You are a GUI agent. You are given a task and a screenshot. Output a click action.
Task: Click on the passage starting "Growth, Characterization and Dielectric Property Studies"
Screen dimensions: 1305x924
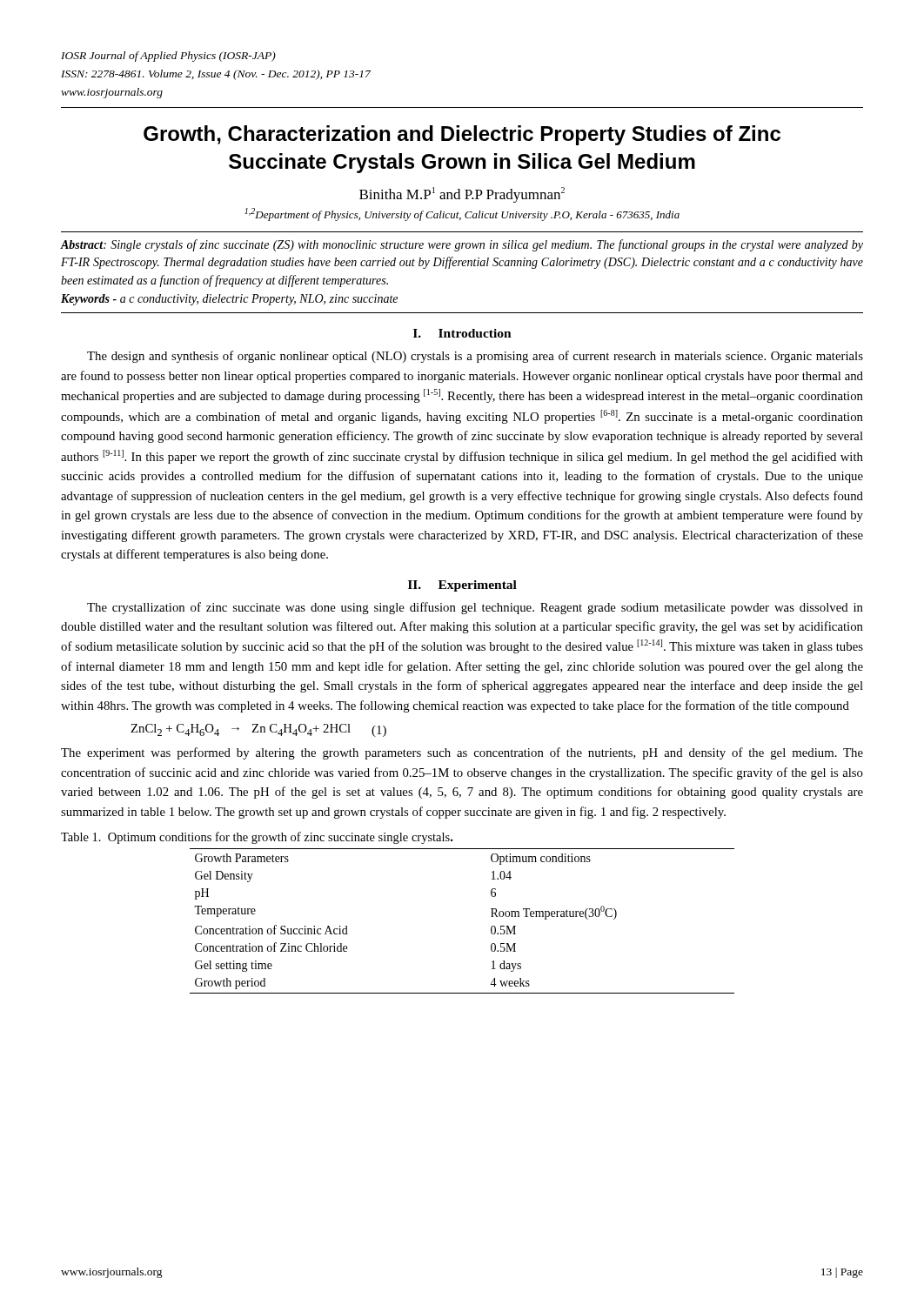tap(462, 147)
